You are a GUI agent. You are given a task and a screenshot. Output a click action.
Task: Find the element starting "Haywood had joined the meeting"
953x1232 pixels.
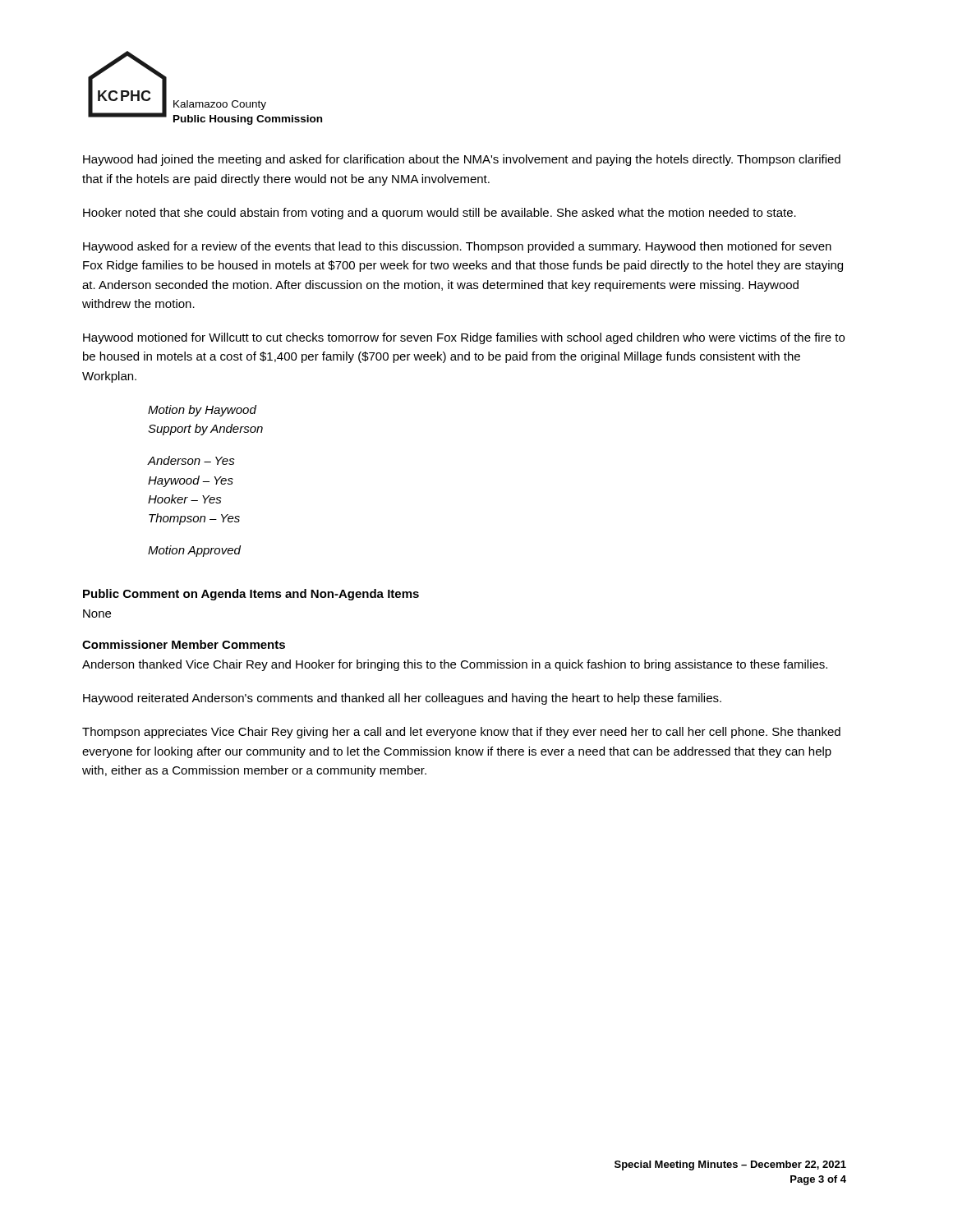pos(462,169)
